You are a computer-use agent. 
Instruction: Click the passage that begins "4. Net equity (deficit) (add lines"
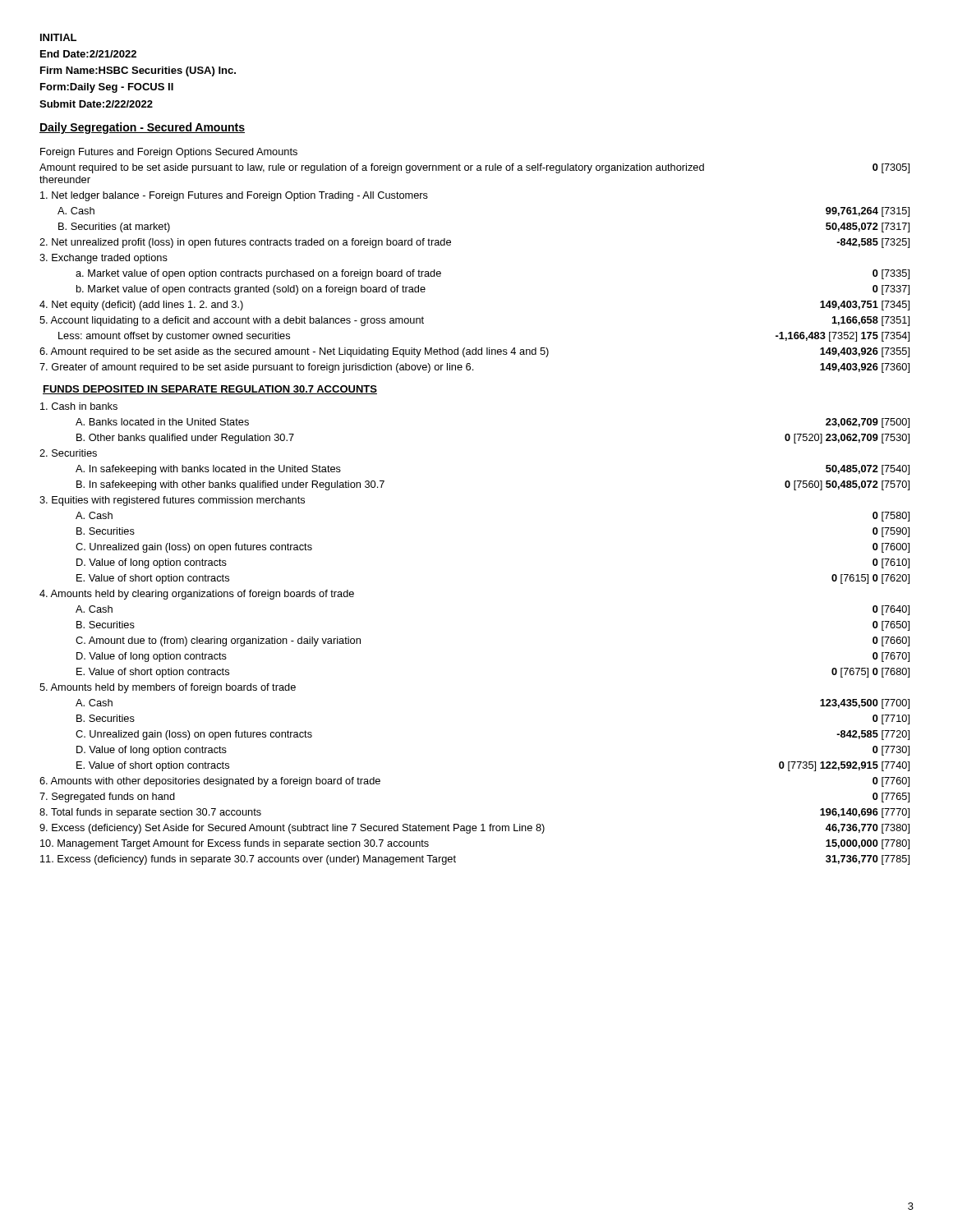(x=140, y=305)
